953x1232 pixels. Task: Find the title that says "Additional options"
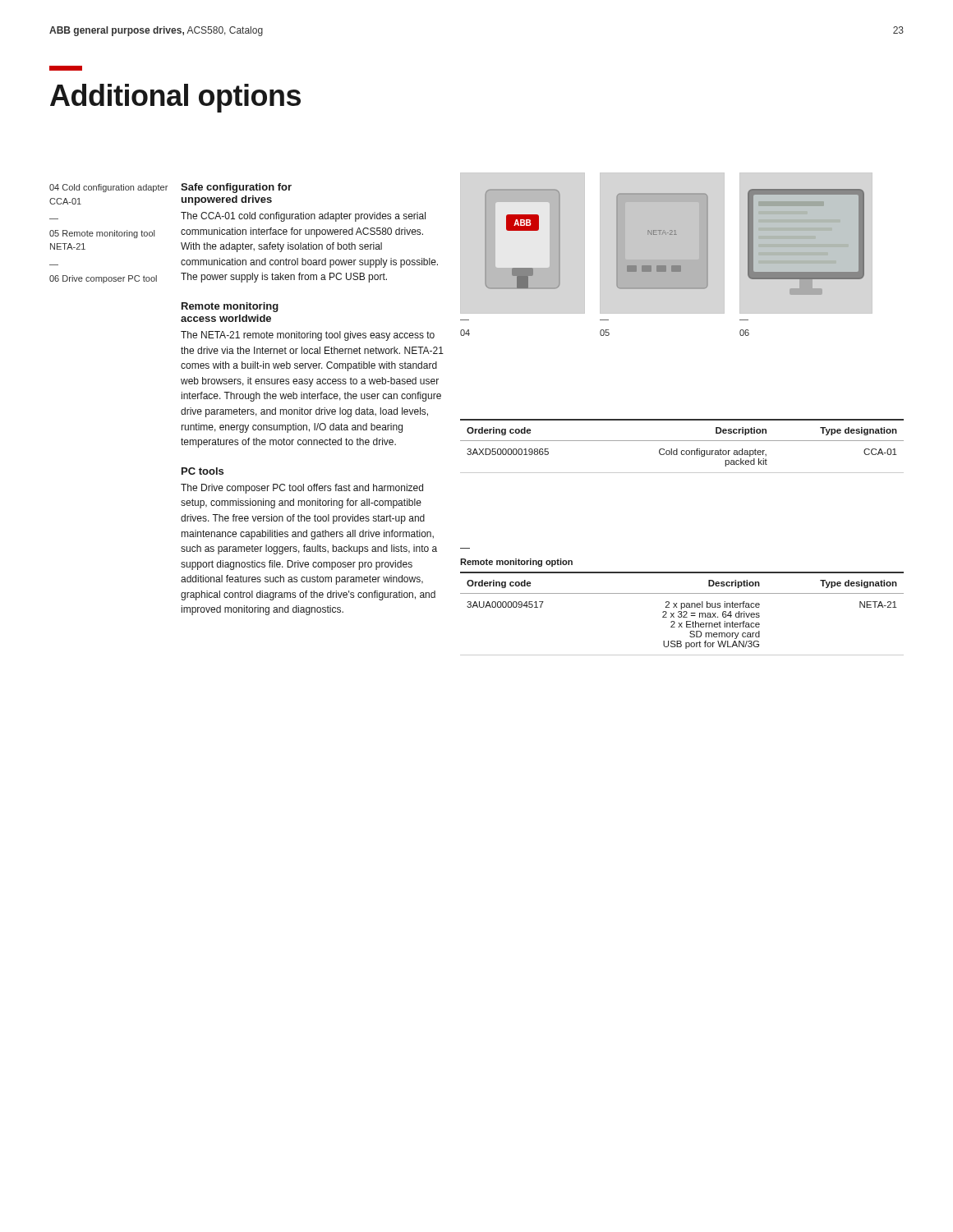pos(175,96)
